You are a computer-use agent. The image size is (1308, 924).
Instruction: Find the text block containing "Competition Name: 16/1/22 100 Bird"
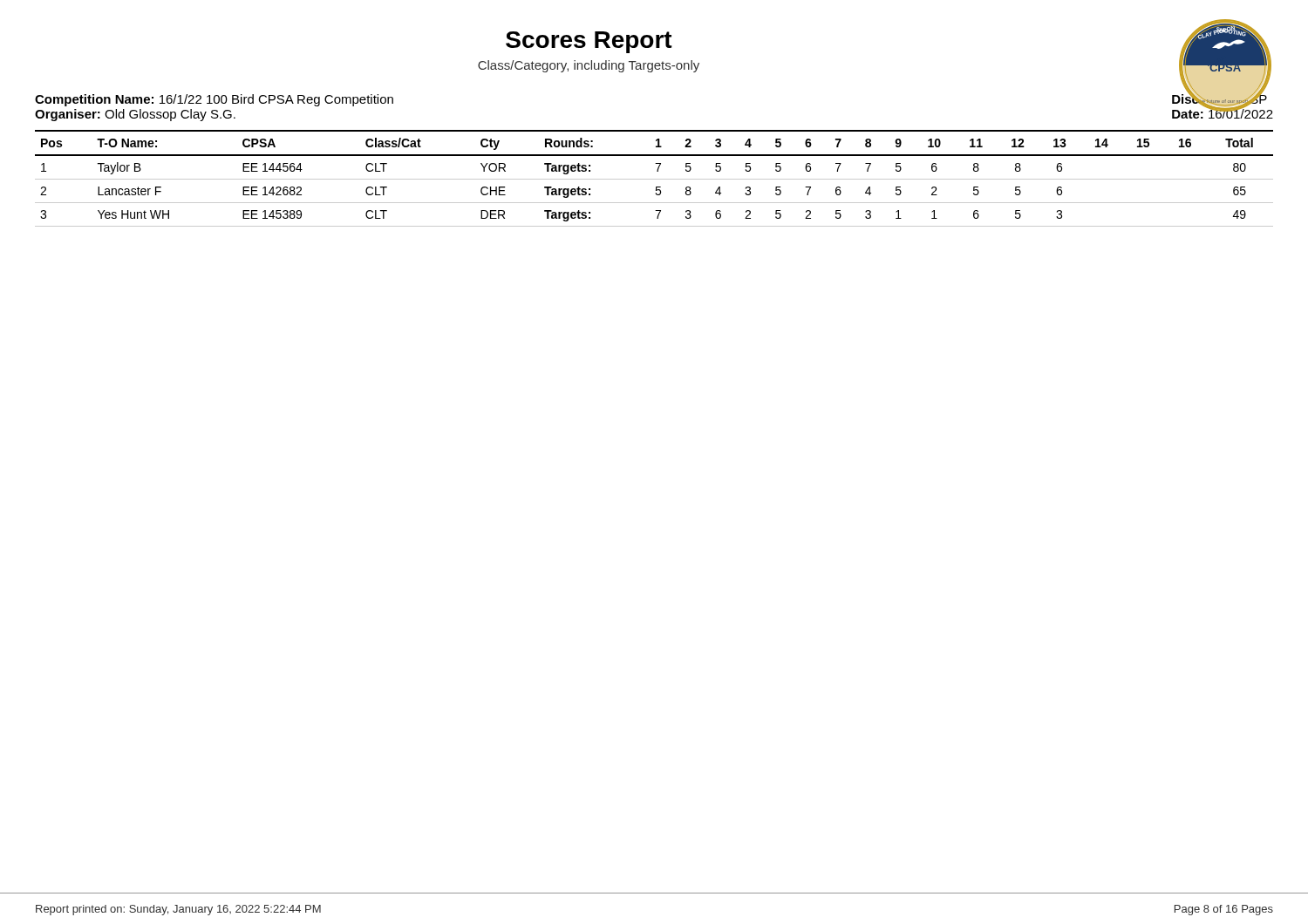(x=198, y=103)
